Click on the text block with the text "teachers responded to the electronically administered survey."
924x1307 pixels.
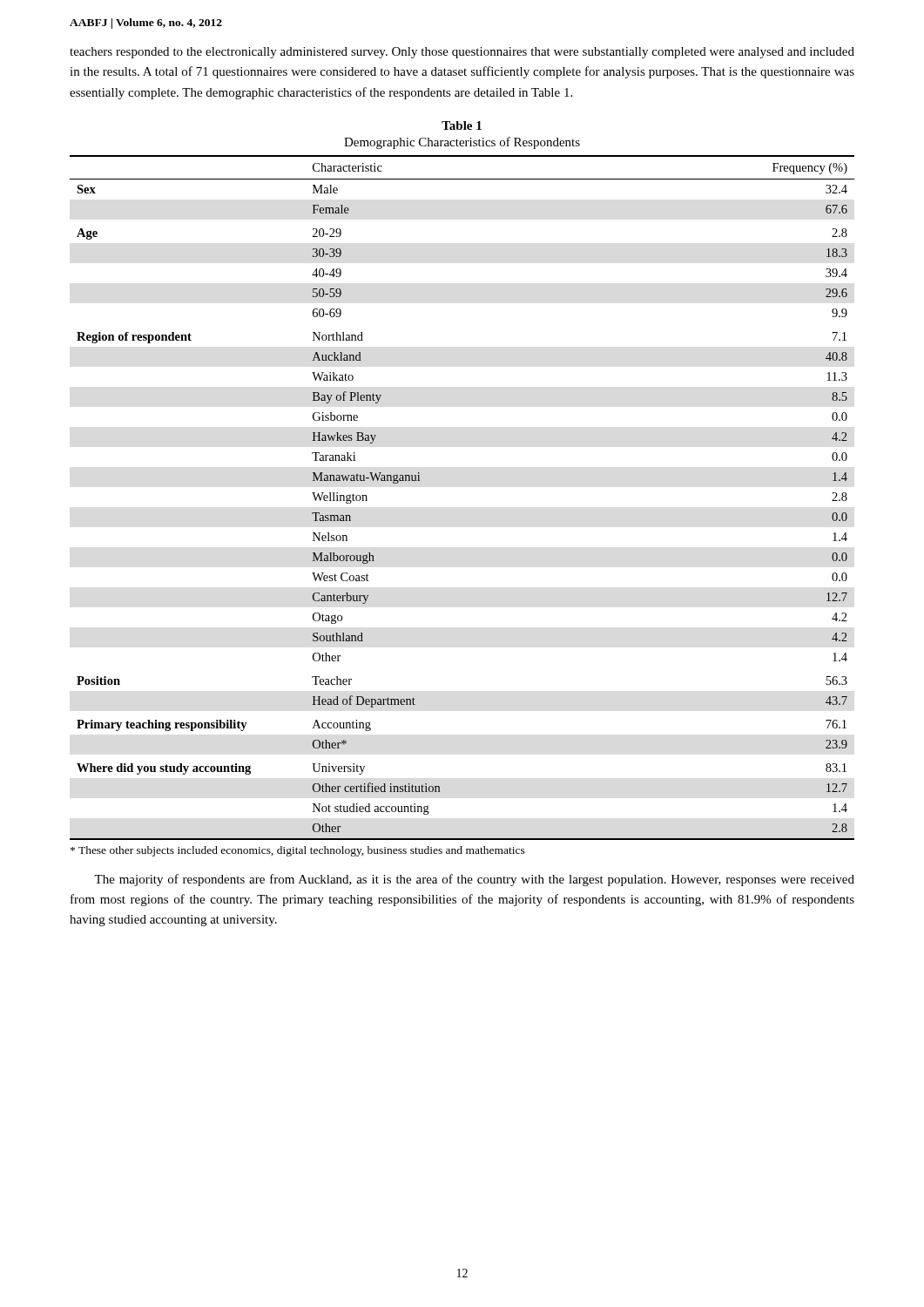(462, 72)
